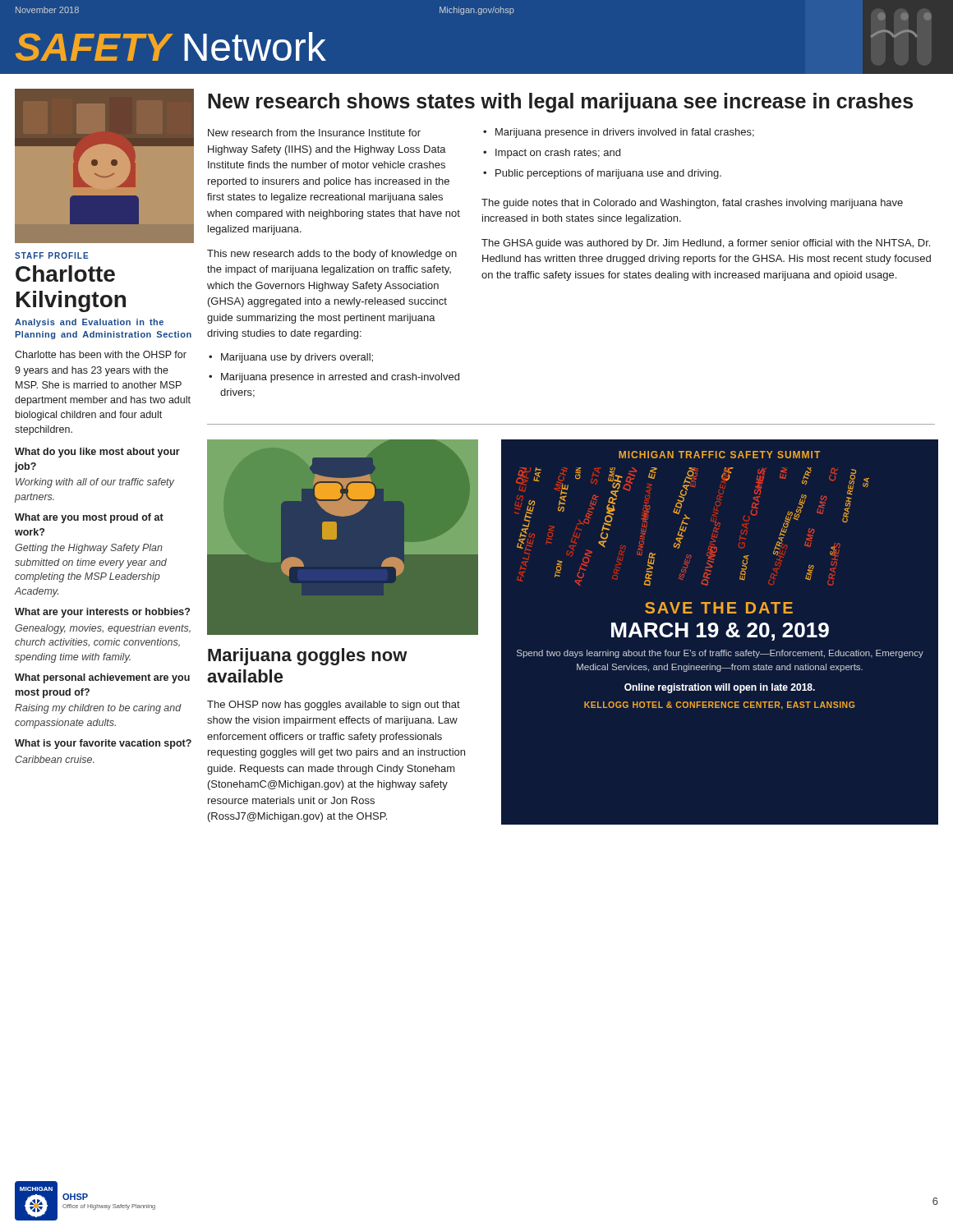Select the logo
Viewport: 953px width, 1232px height.
click(85, 1201)
